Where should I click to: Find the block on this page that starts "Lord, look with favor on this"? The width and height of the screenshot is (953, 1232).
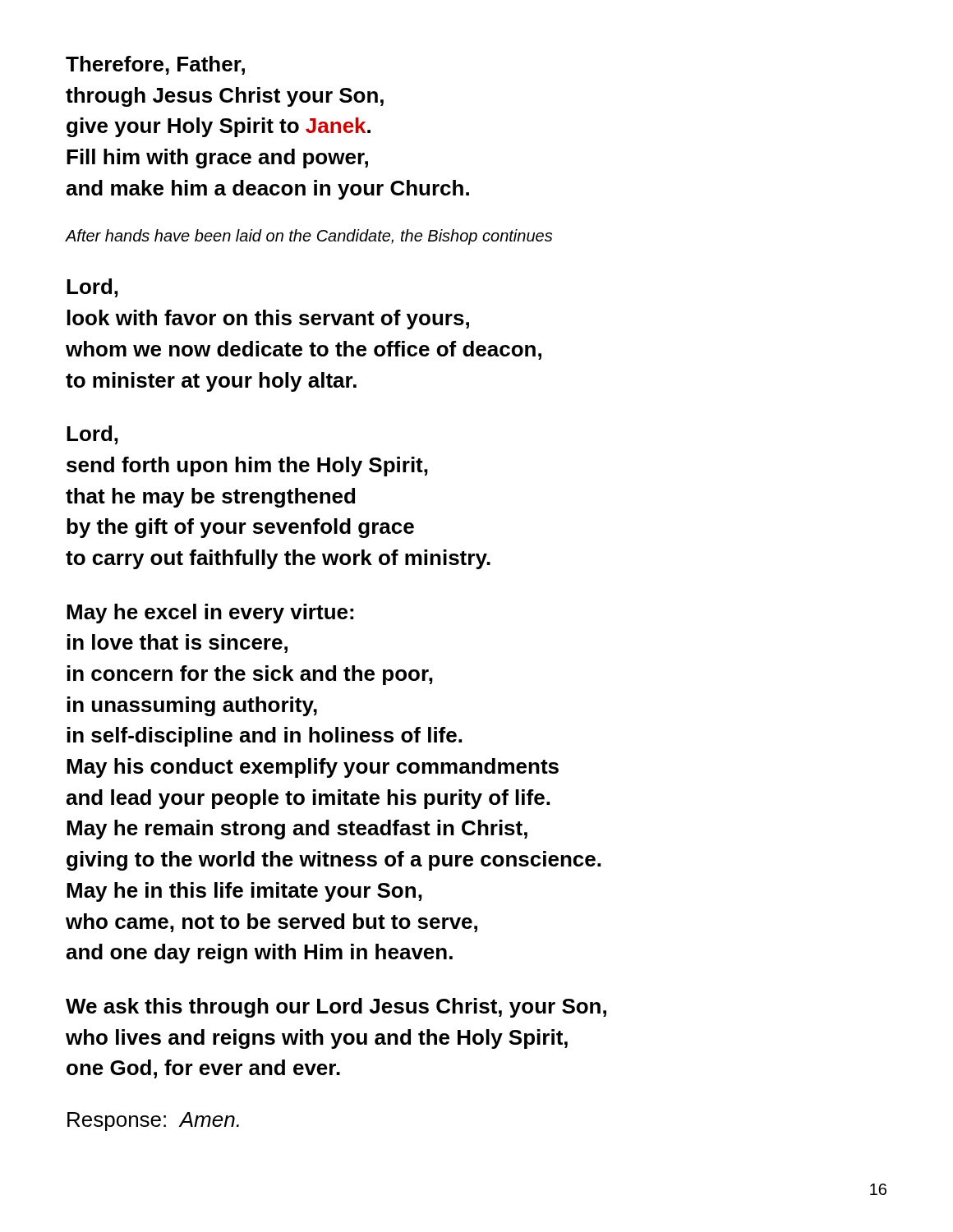tap(304, 333)
